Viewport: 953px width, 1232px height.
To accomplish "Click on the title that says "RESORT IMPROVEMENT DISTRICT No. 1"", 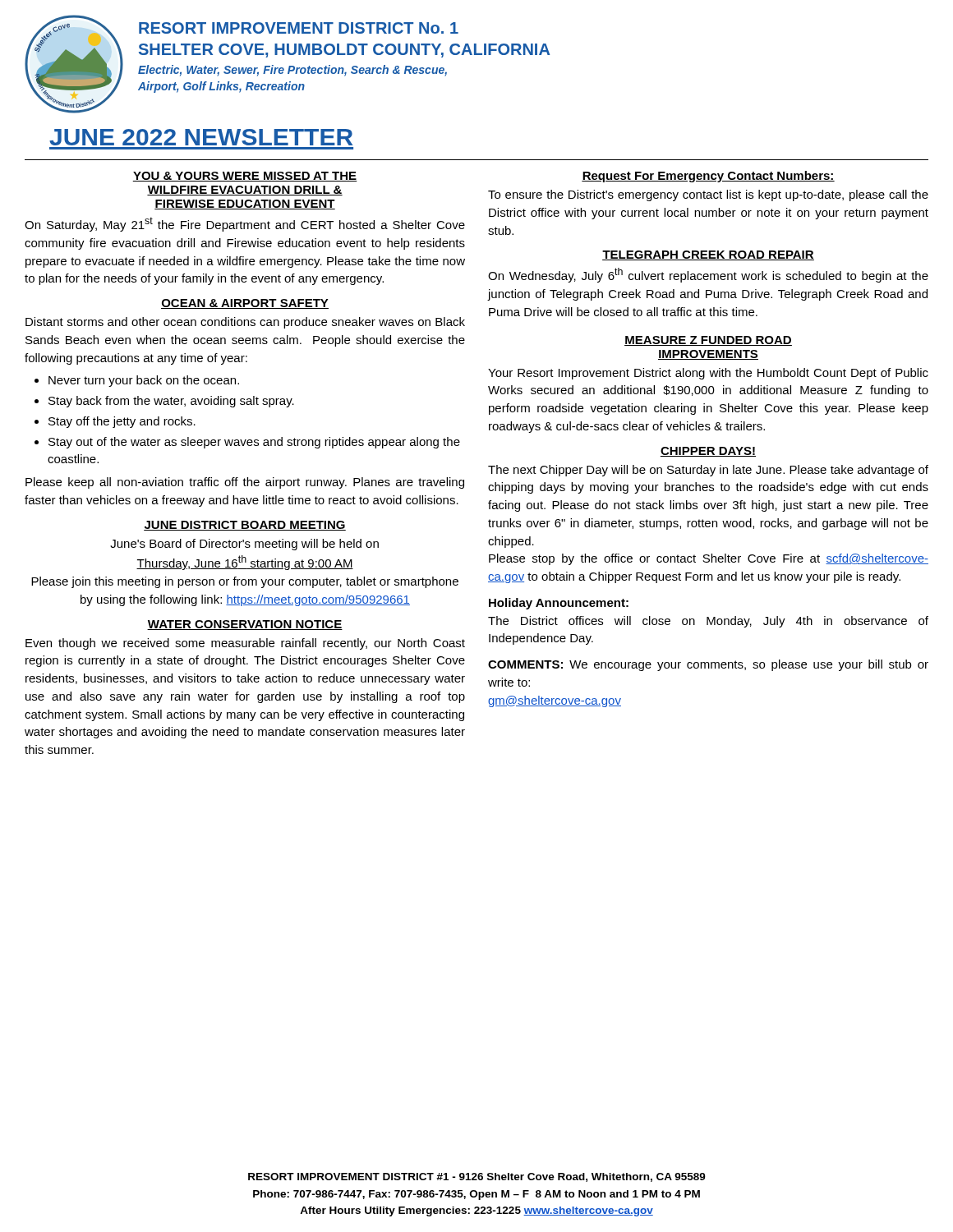I will (x=344, y=56).
